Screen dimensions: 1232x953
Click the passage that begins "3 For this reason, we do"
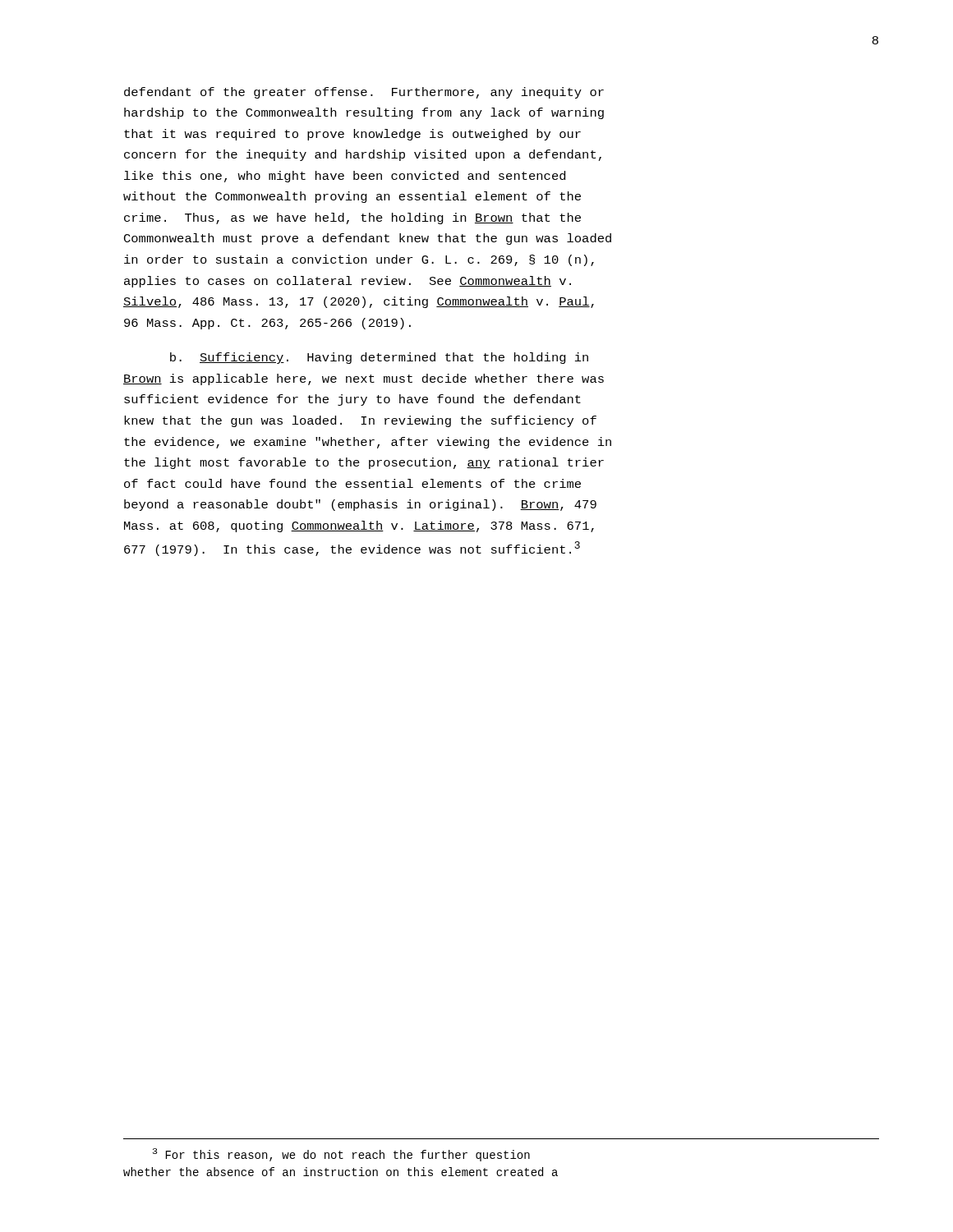tap(501, 1163)
